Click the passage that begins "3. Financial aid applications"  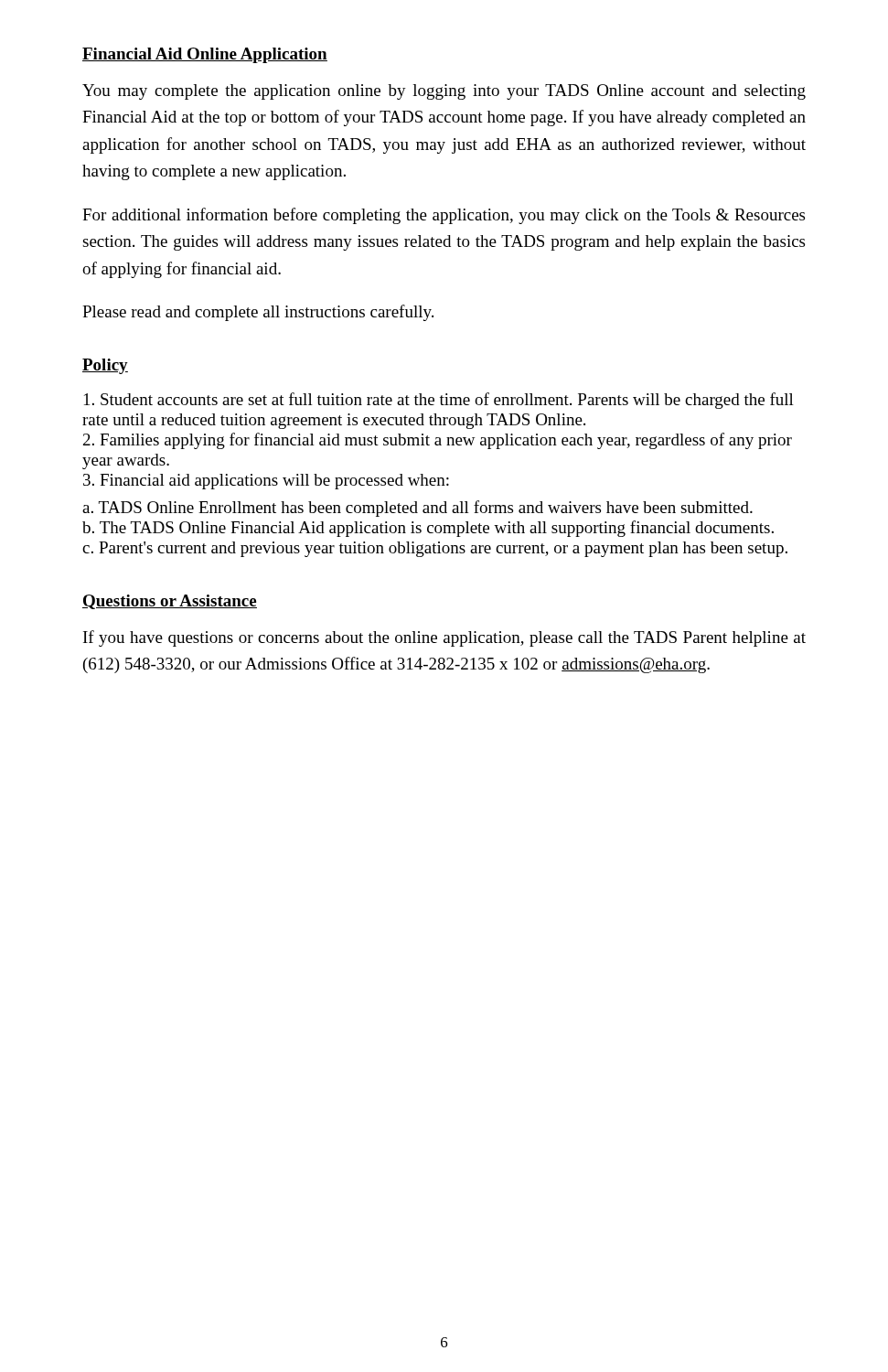coord(444,514)
